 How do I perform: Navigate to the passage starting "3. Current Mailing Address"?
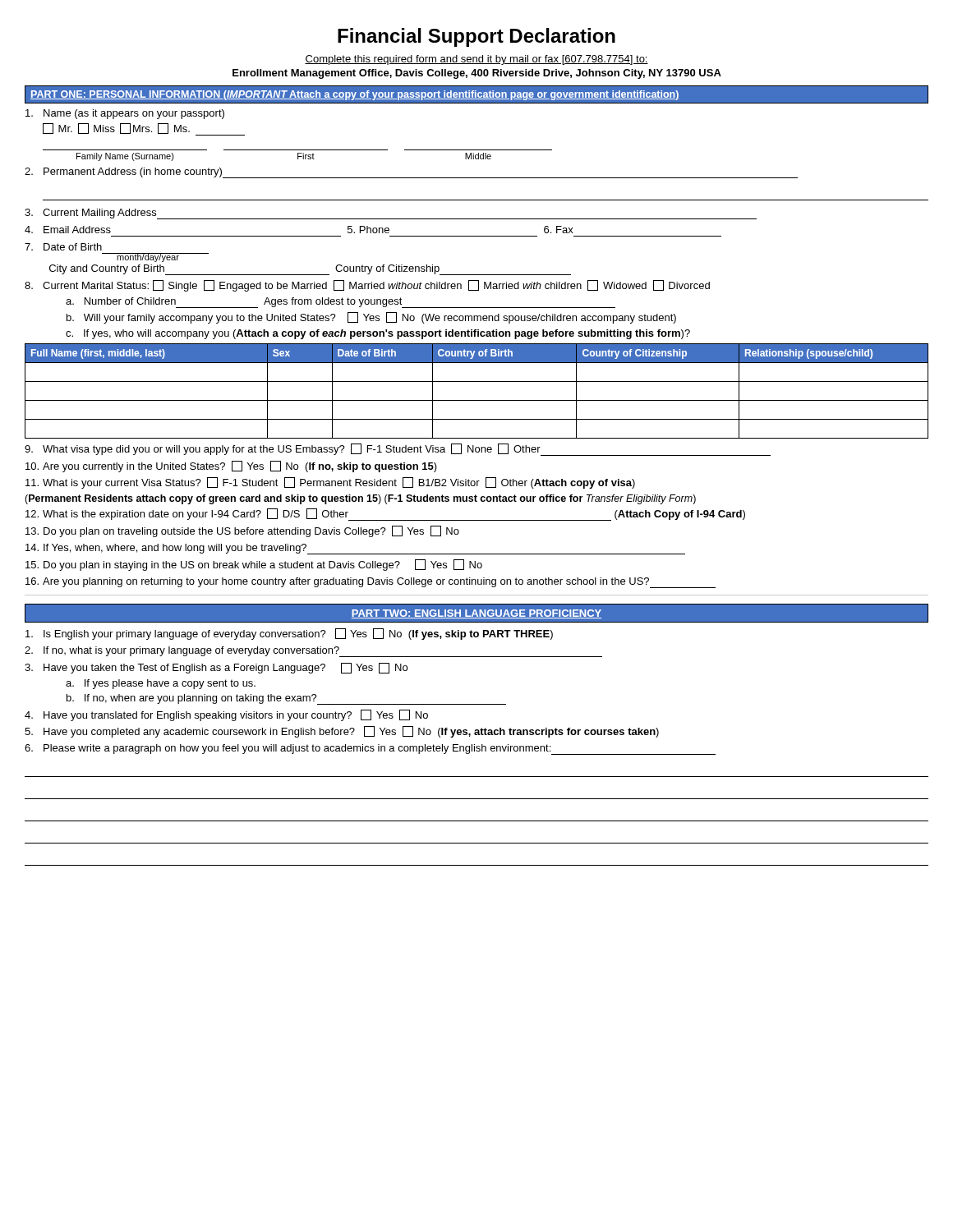pyautogui.click(x=476, y=213)
